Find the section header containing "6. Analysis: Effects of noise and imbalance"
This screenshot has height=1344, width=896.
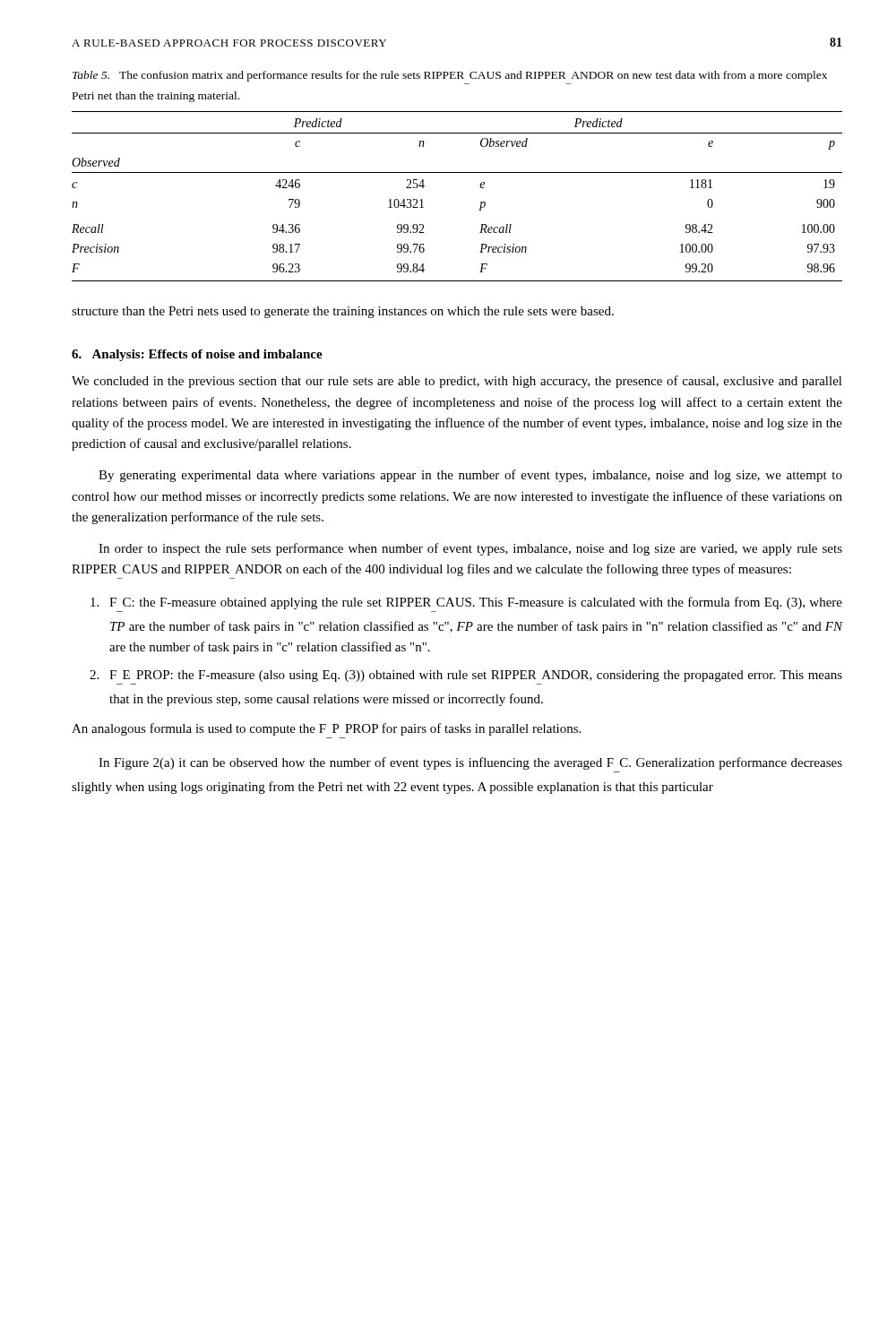tap(197, 354)
